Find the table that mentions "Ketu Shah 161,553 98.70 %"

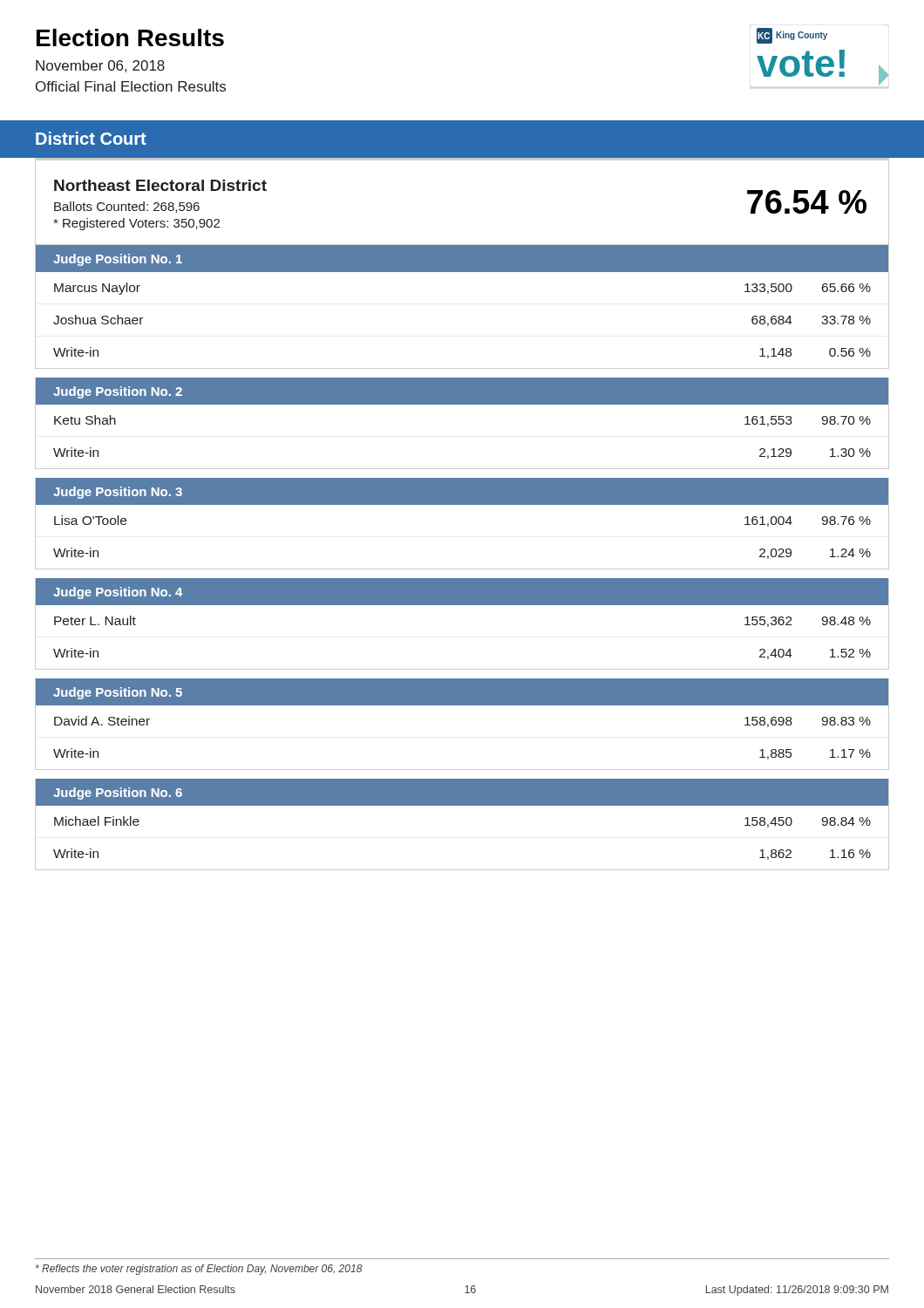click(x=462, y=436)
